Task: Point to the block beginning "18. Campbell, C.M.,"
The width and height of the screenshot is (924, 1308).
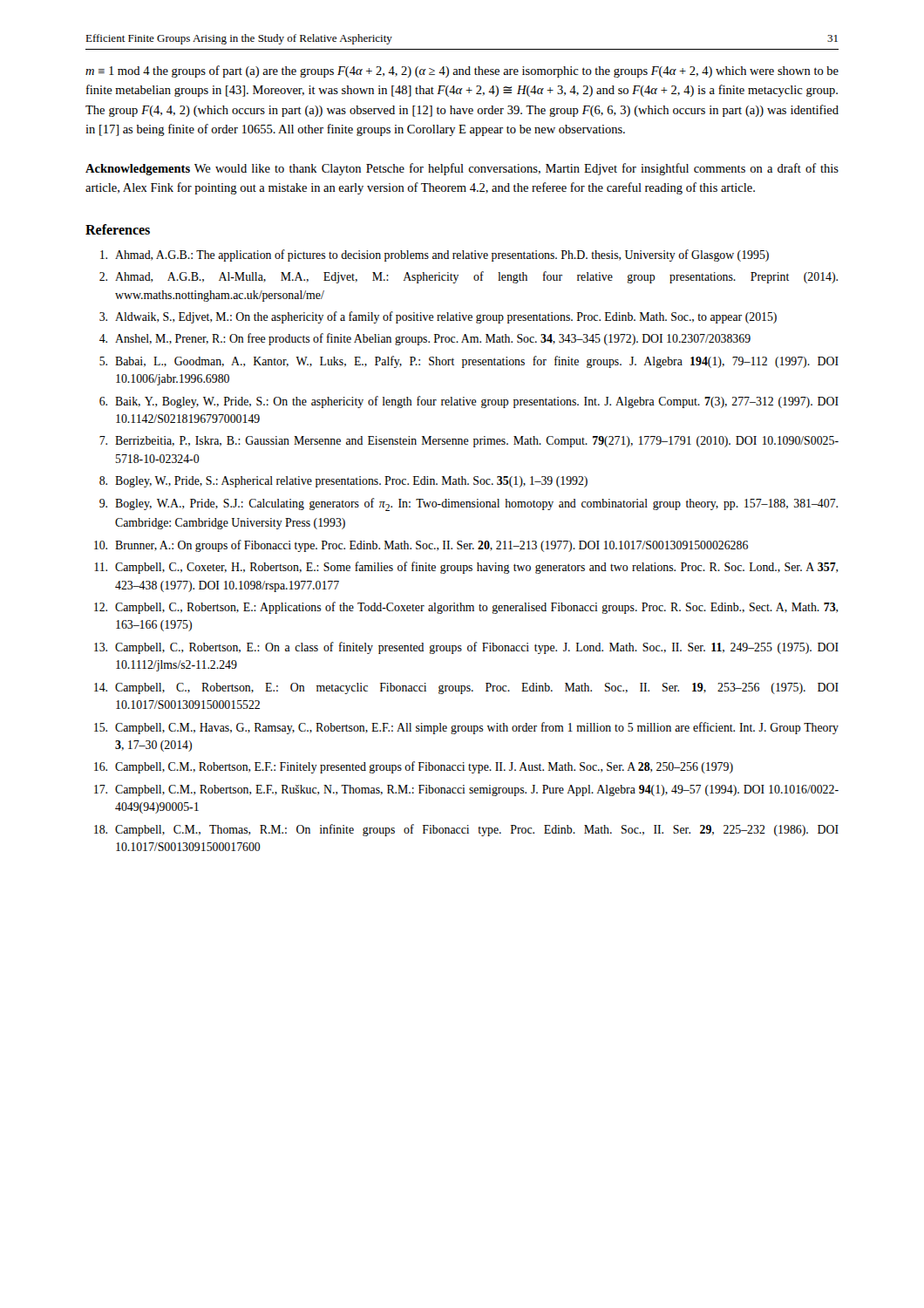Action: [462, 839]
